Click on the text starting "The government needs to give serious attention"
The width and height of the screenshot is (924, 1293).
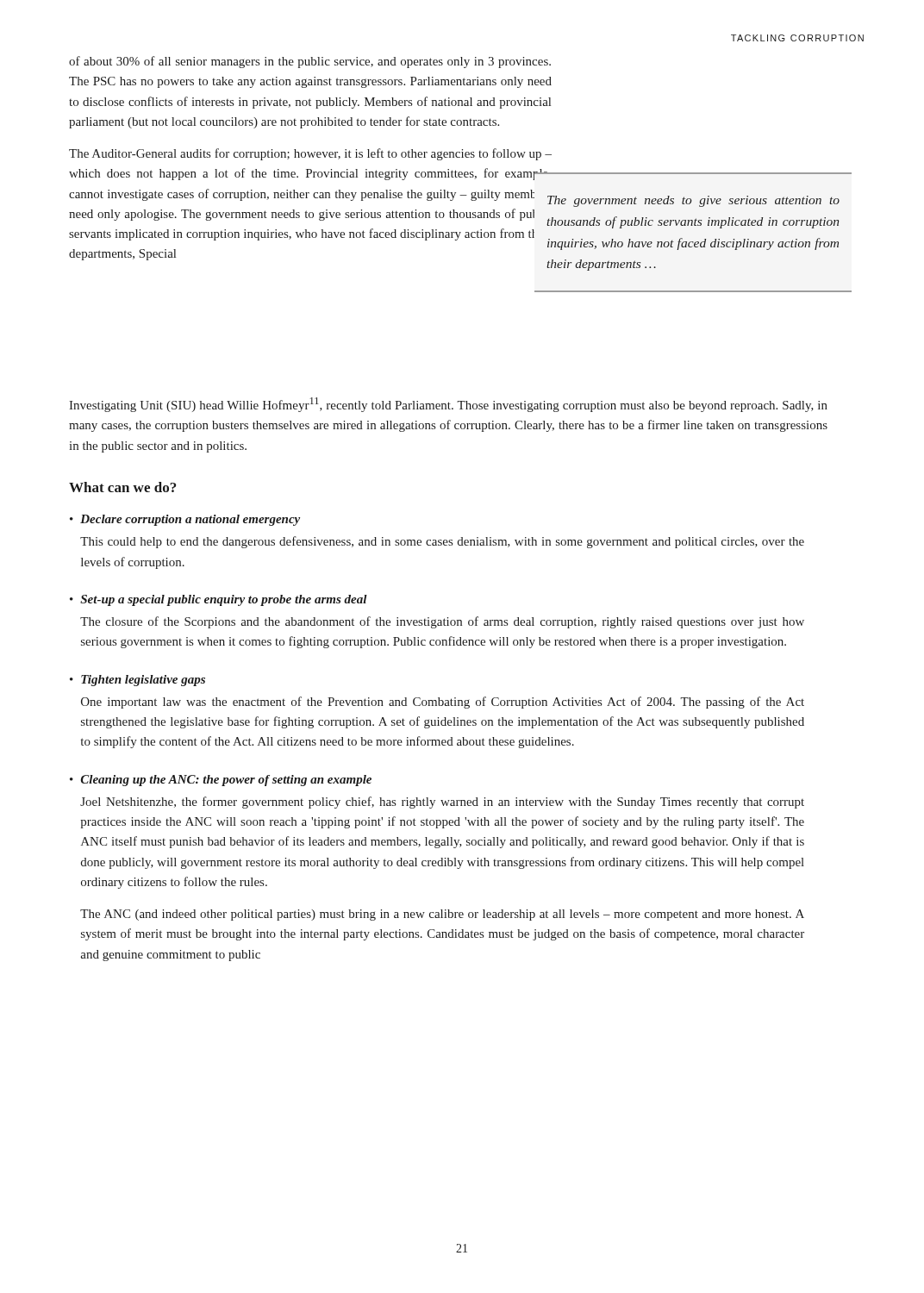coord(693,232)
